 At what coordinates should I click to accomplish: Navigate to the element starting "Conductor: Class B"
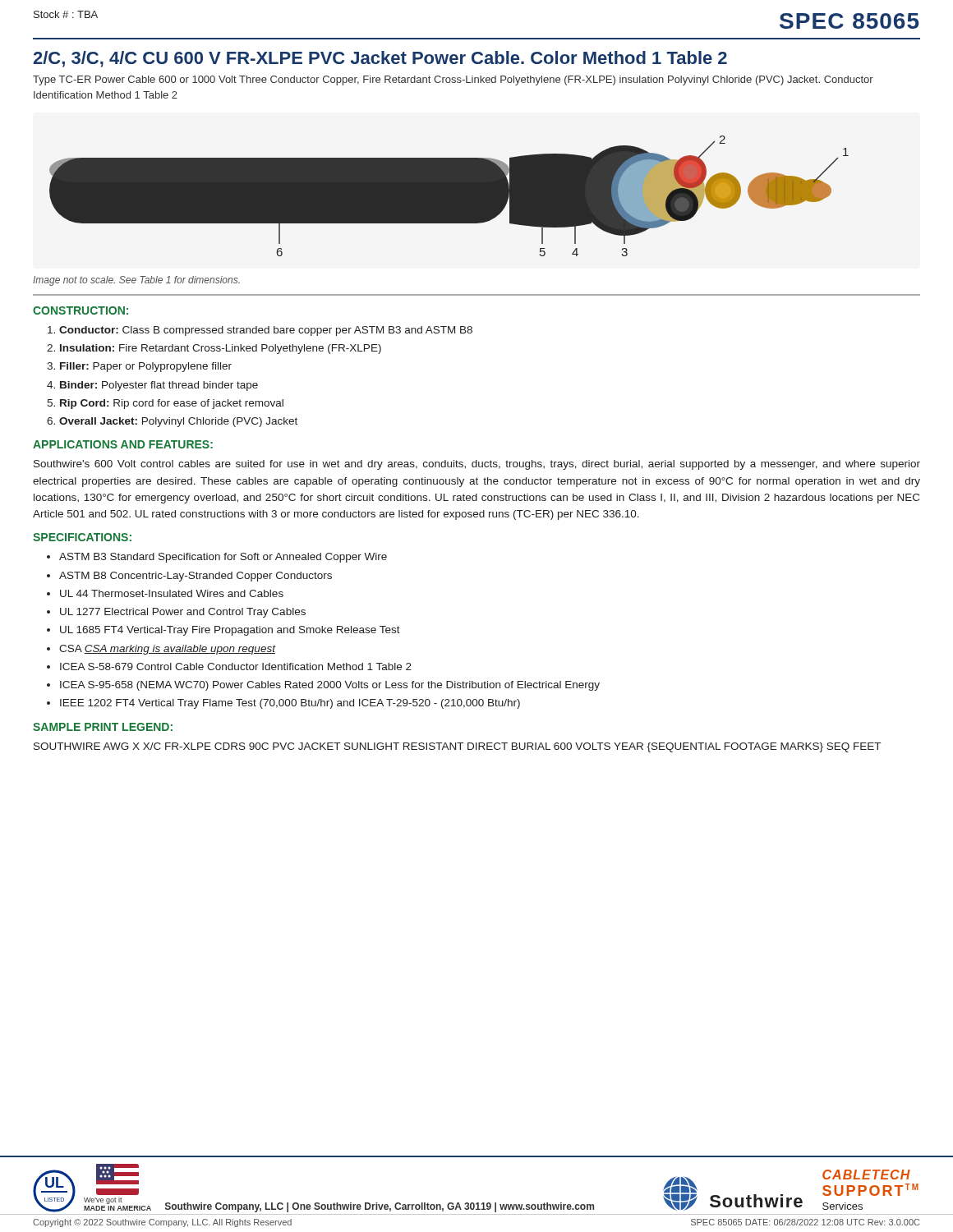(266, 330)
